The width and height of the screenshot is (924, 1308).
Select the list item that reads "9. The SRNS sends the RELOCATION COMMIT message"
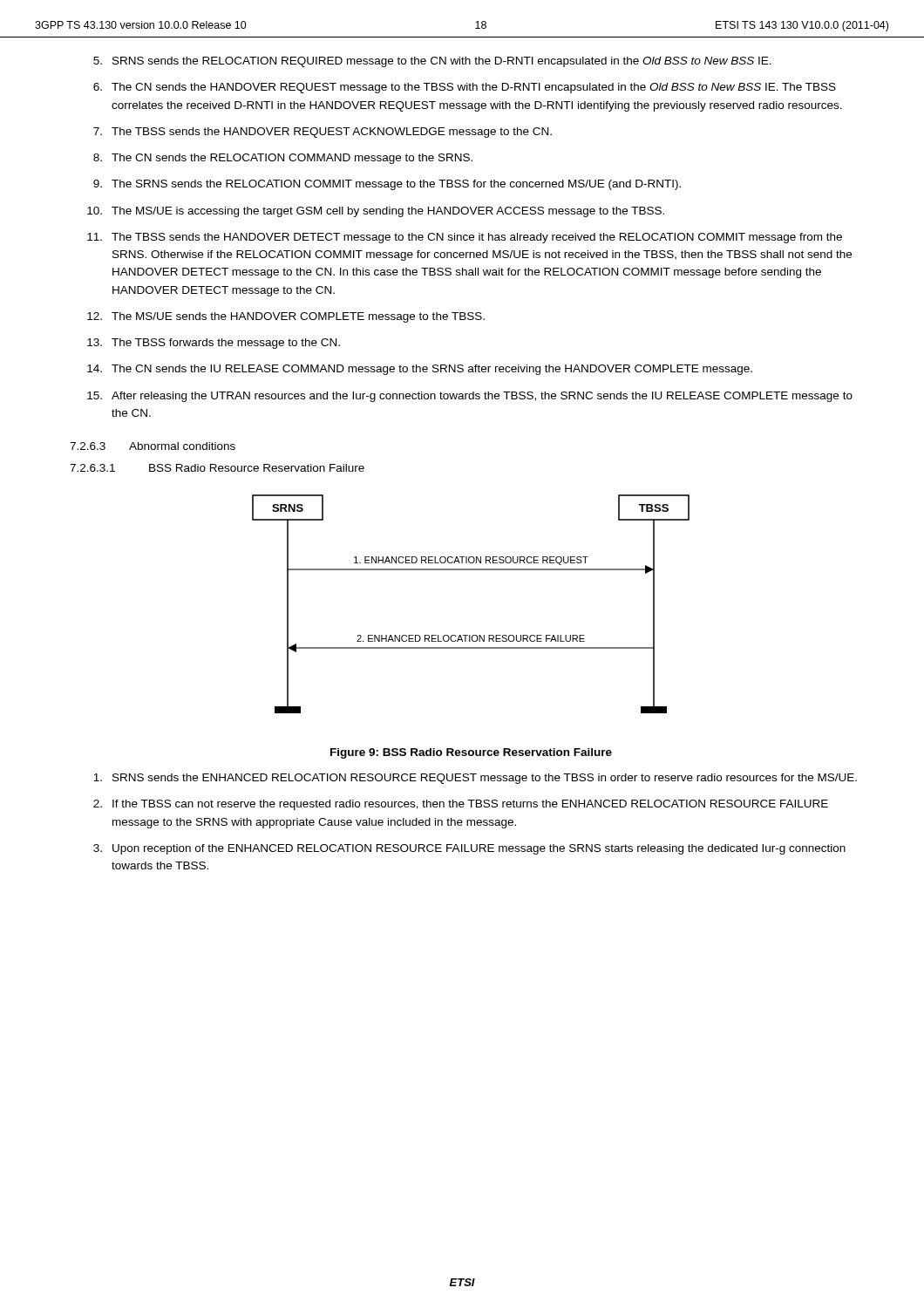pyautogui.click(x=471, y=184)
